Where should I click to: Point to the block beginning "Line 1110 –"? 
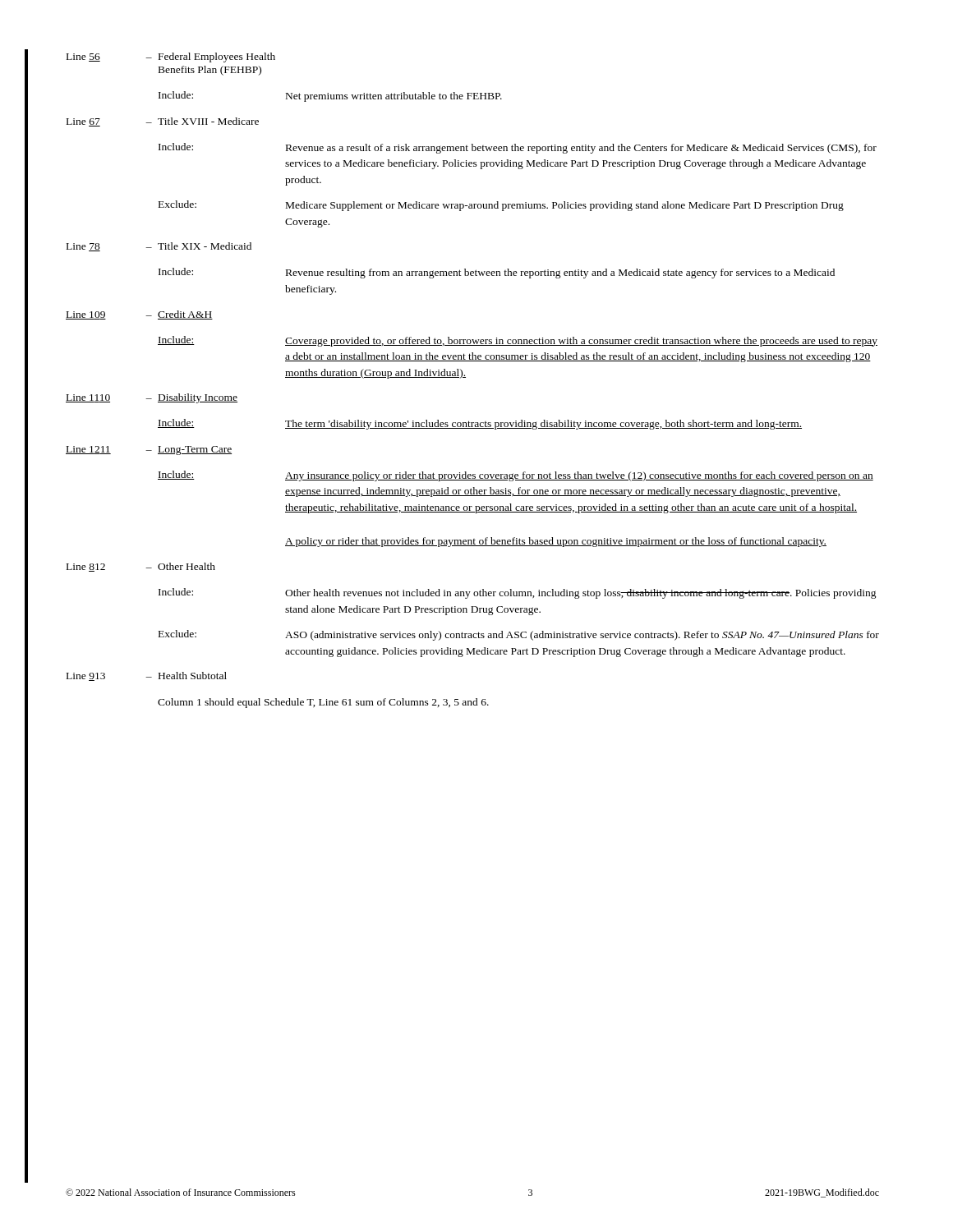coord(175,397)
